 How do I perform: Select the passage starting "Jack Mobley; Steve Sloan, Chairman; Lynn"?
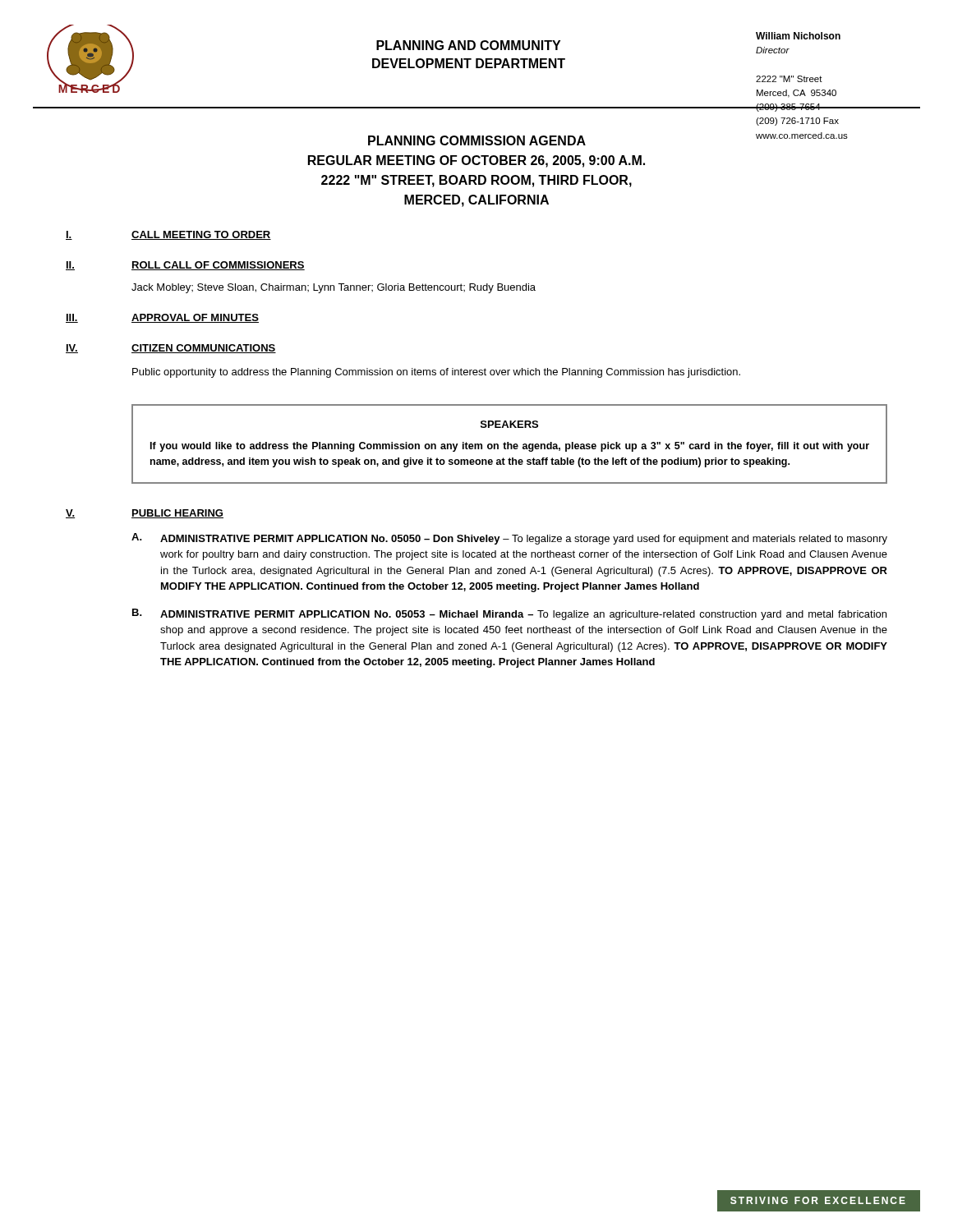334,287
